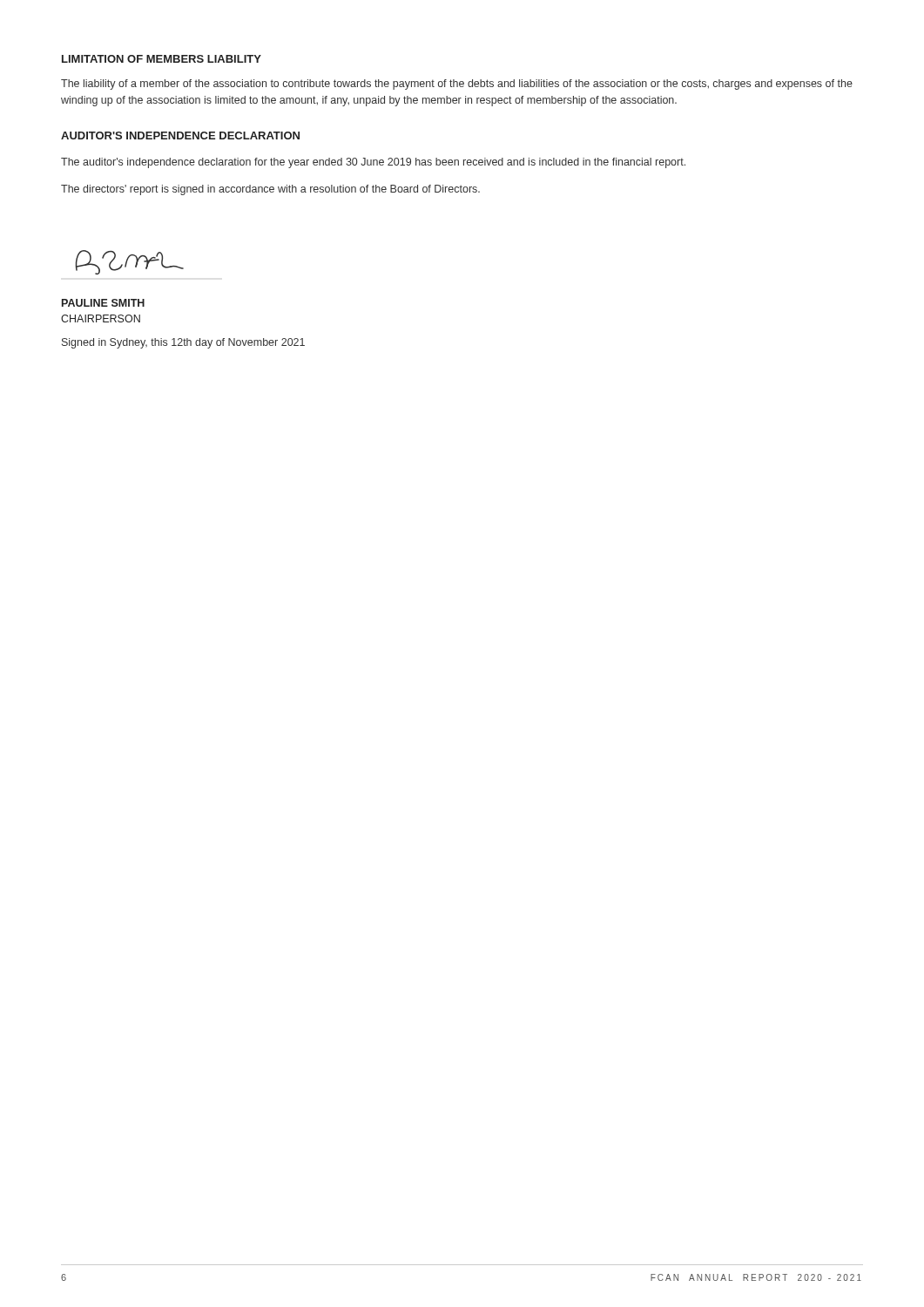Where is the passage that starts "The directors' report is signed in accordance with"?
This screenshot has height=1307, width=924.
tap(271, 189)
